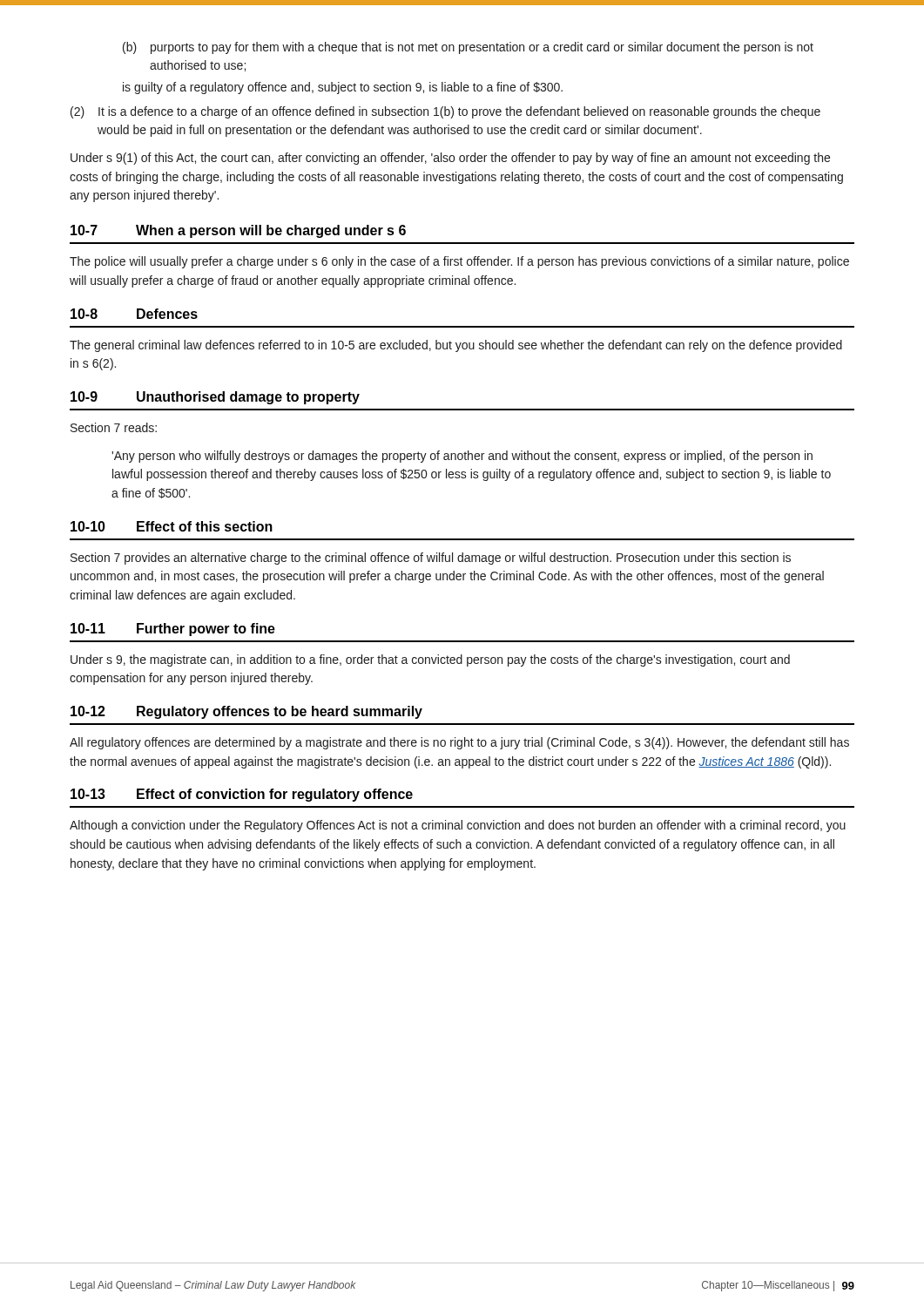This screenshot has width=924, height=1307.
Task: Find the element starting "10-11 Further power"
Action: [172, 629]
